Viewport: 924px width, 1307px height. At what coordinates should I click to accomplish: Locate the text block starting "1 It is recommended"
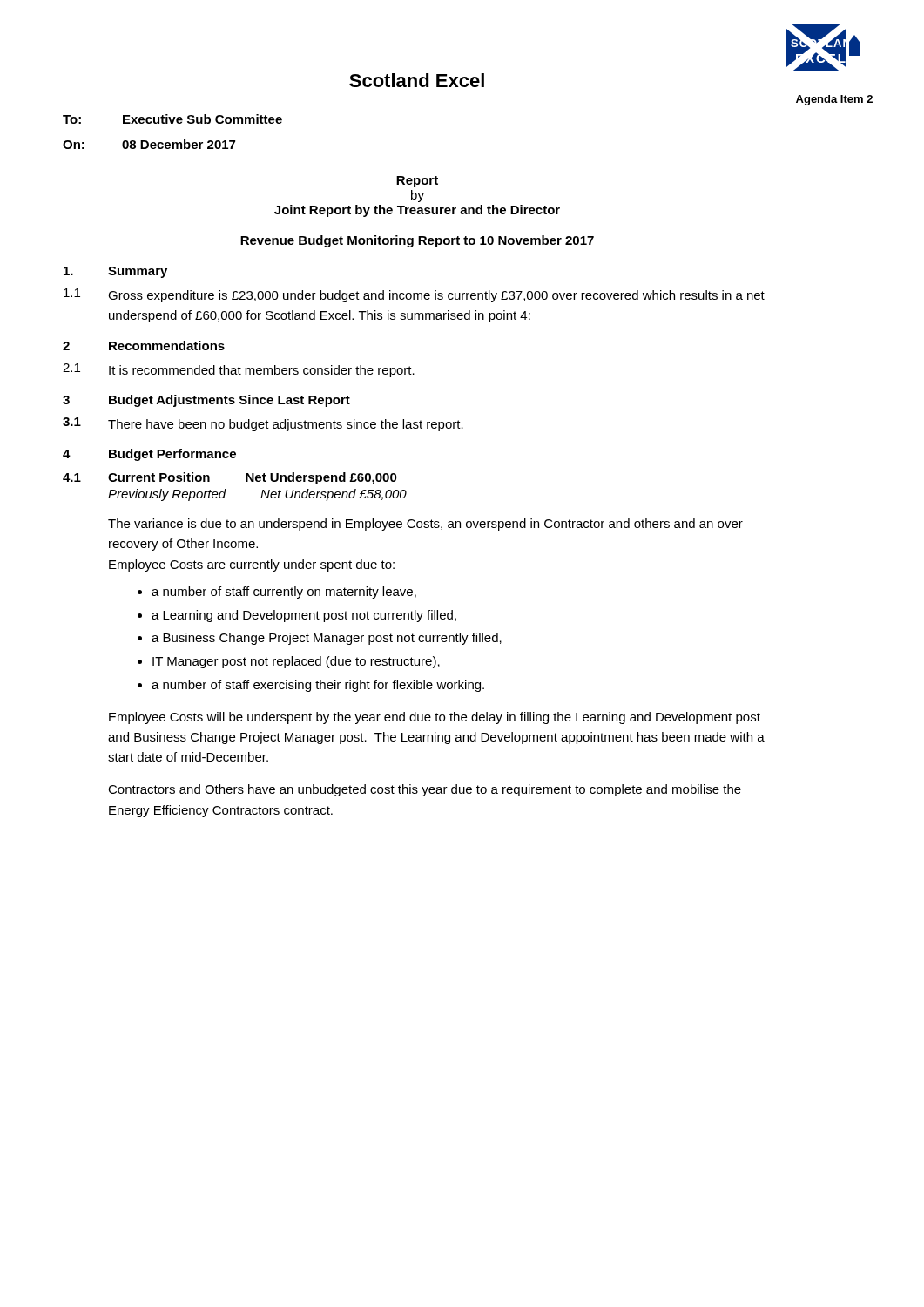pos(239,370)
